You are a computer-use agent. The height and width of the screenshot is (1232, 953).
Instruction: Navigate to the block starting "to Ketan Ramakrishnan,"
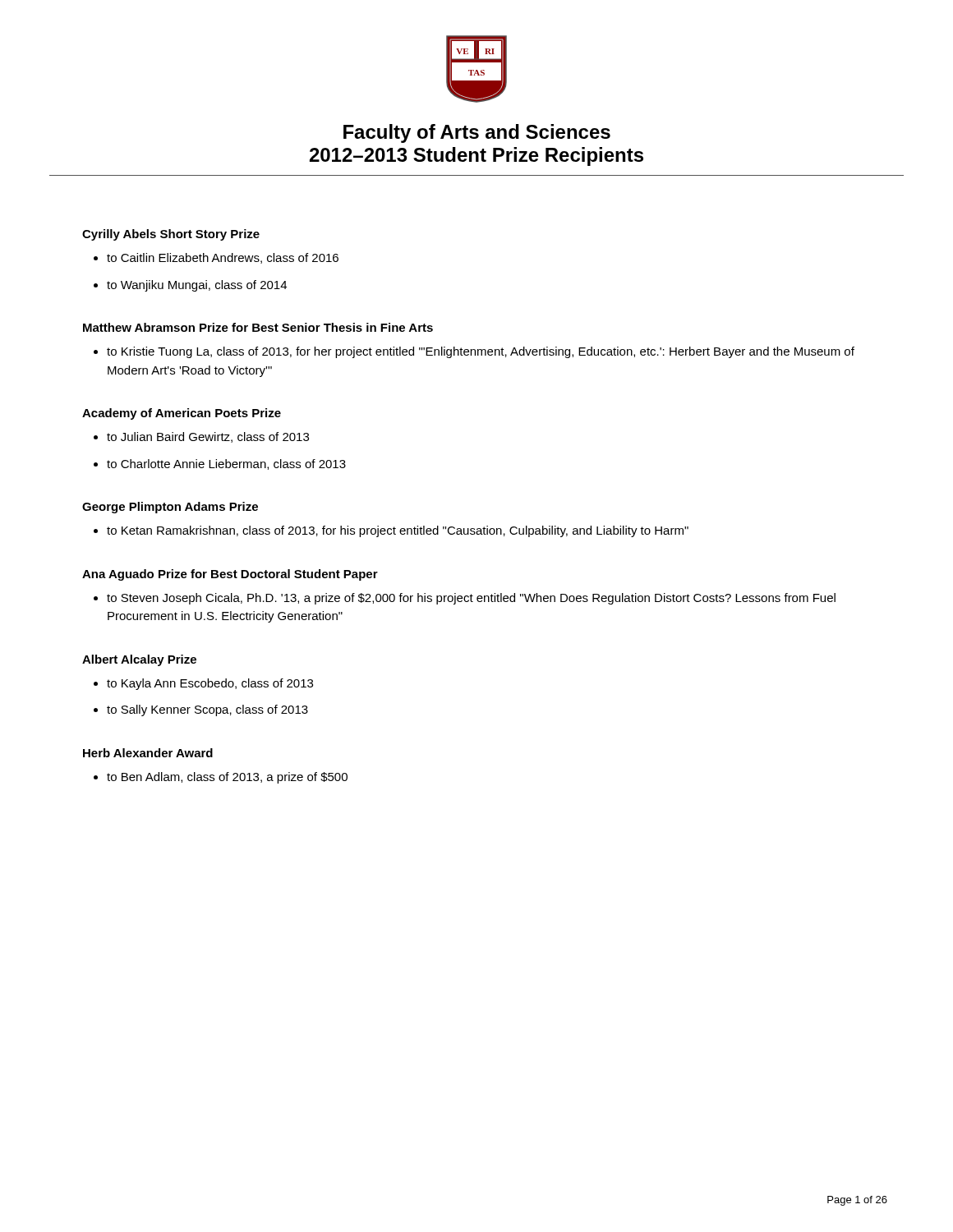[398, 530]
